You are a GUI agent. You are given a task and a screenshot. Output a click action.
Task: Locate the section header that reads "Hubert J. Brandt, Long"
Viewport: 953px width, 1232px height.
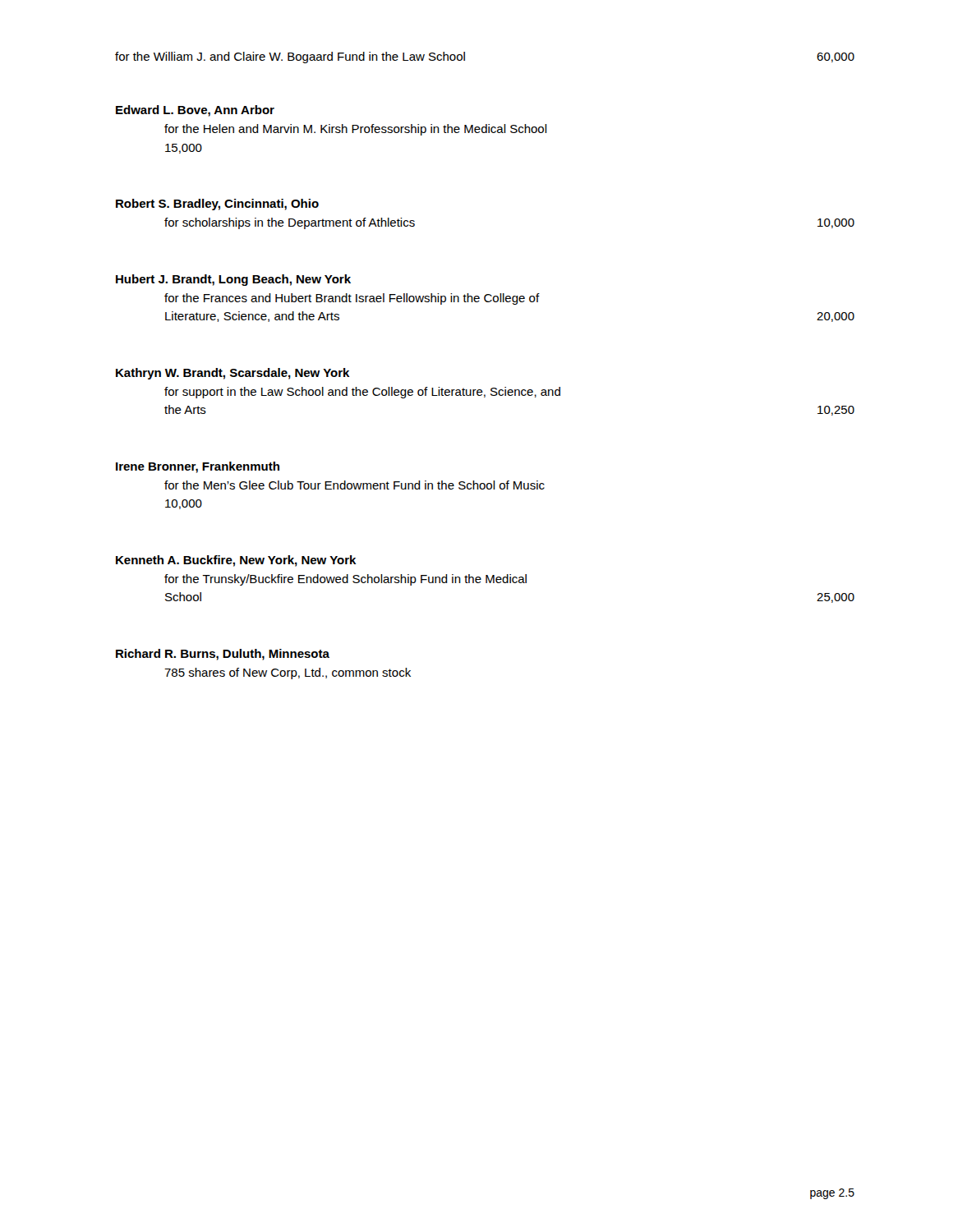tap(233, 278)
